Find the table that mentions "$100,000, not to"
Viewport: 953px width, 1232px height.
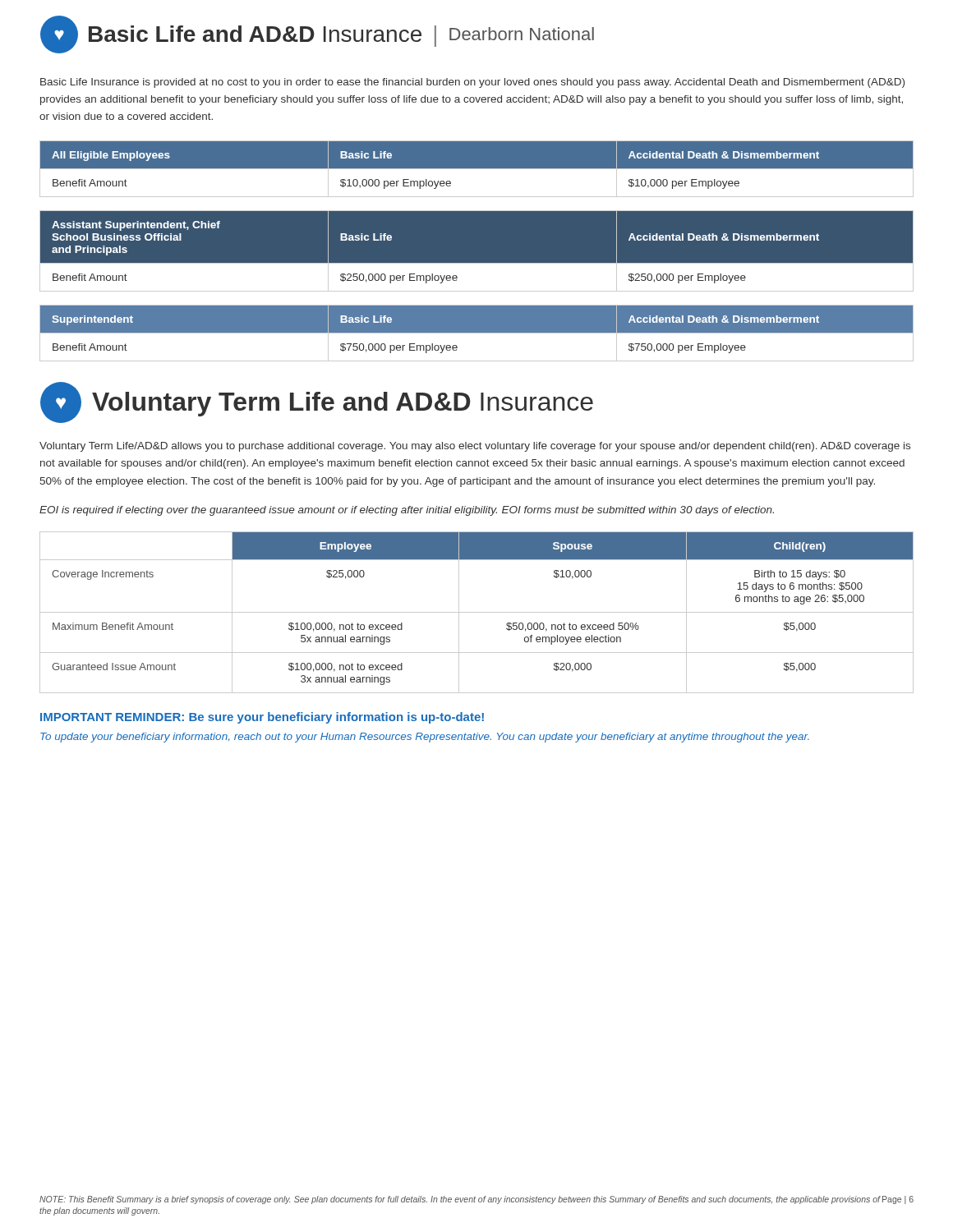pyautogui.click(x=476, y=613)
